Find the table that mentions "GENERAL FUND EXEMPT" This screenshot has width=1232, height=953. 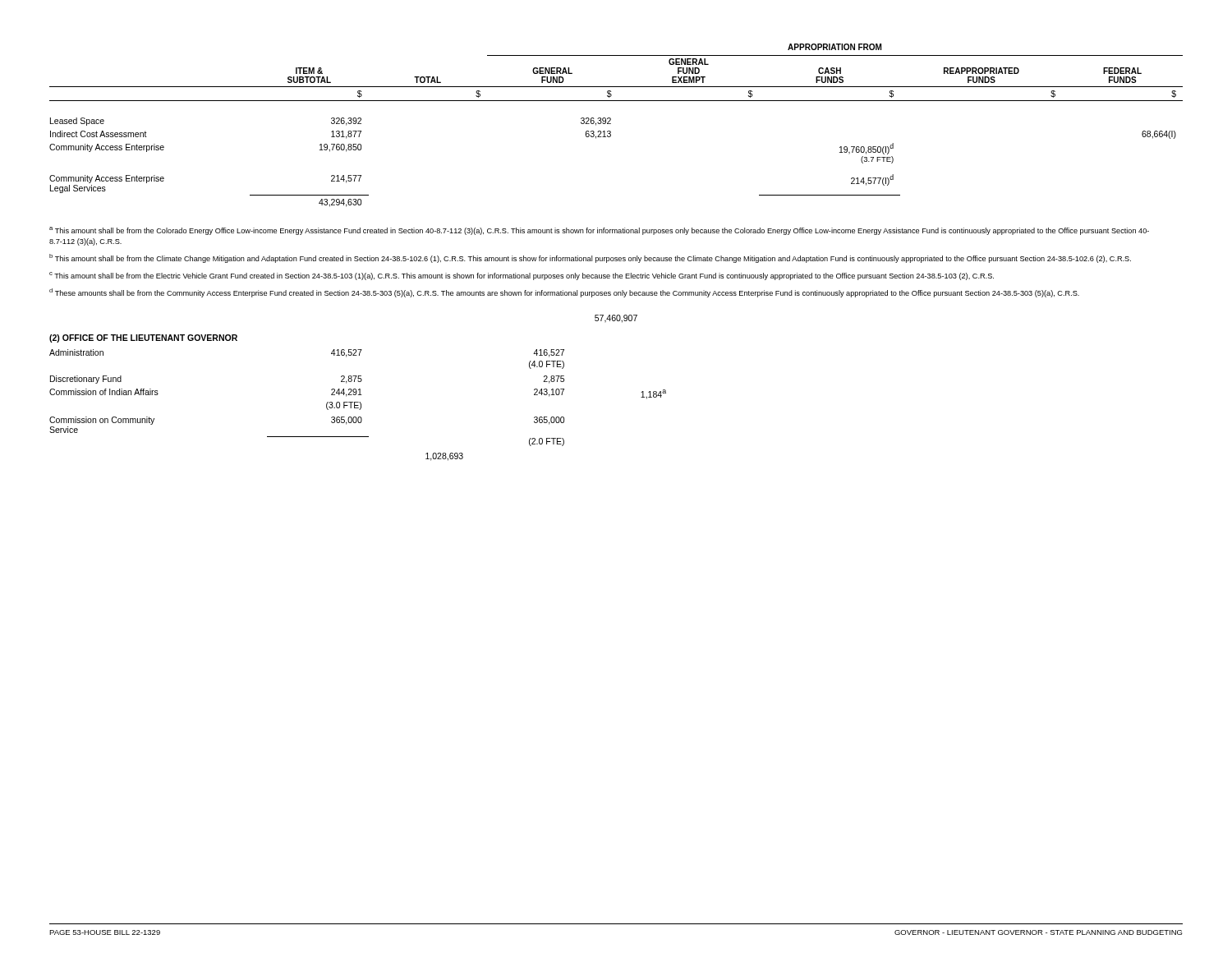coord(616,125)
